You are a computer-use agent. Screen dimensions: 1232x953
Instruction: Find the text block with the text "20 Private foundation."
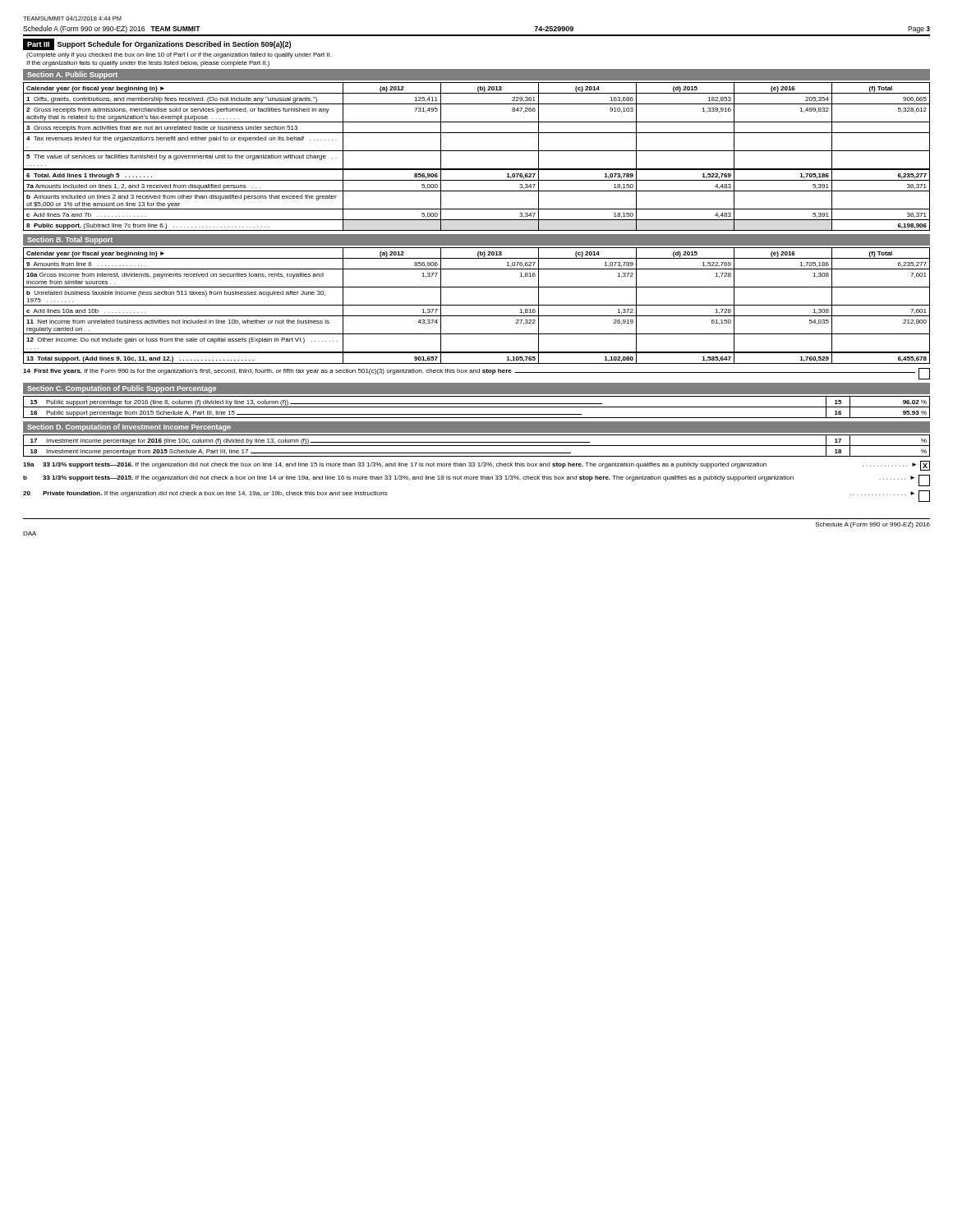(134, 495)
